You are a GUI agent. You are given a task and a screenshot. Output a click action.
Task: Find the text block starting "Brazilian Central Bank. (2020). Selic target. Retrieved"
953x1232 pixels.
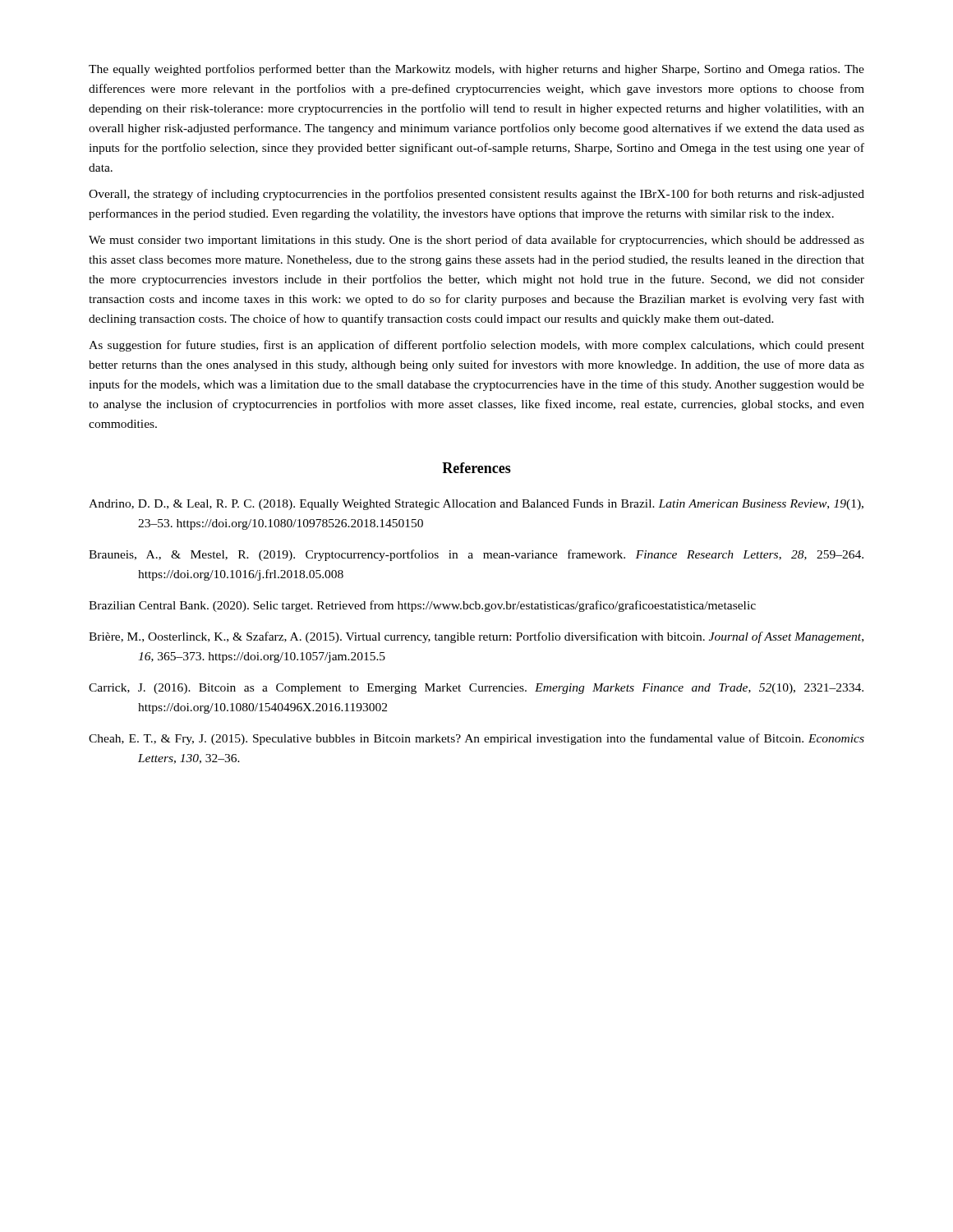click(476, 606)
